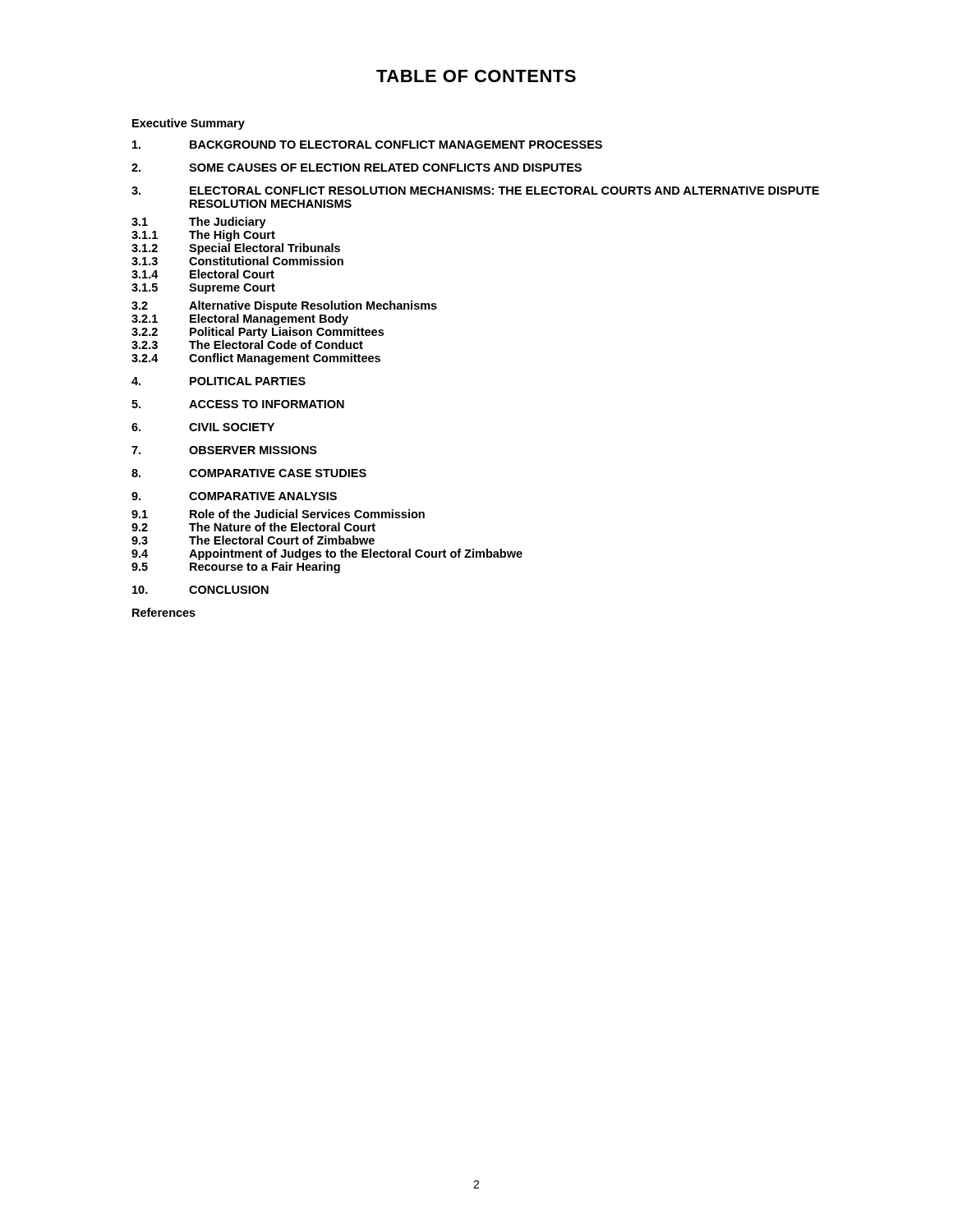Image resolution: width=953 pixels, height=1232 pixels.
Task: Point to the element starting "Executive Summary"
Action: [x=188, y=123]
